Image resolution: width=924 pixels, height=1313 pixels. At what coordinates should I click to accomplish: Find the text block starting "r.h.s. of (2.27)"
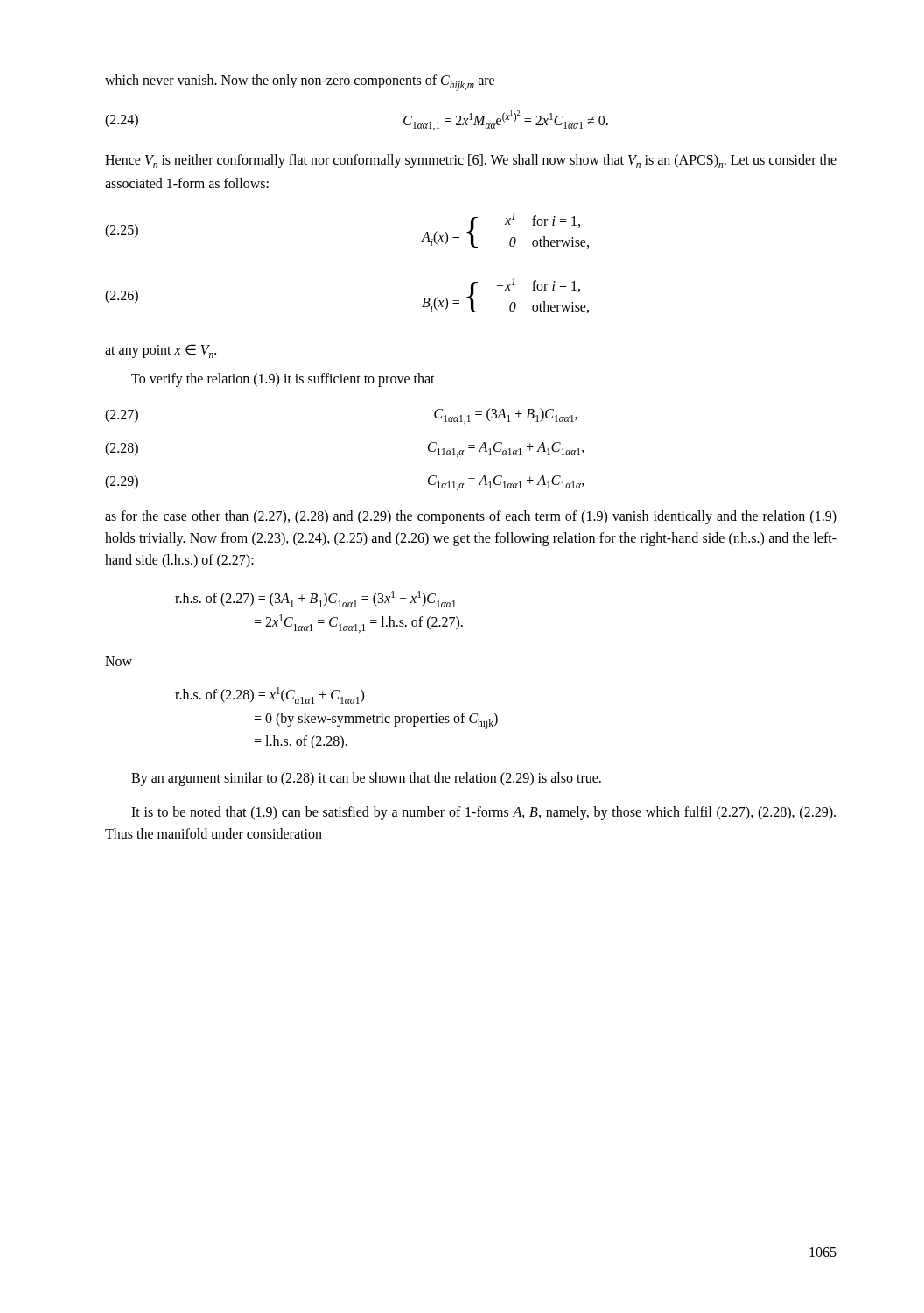click(315, 599)
